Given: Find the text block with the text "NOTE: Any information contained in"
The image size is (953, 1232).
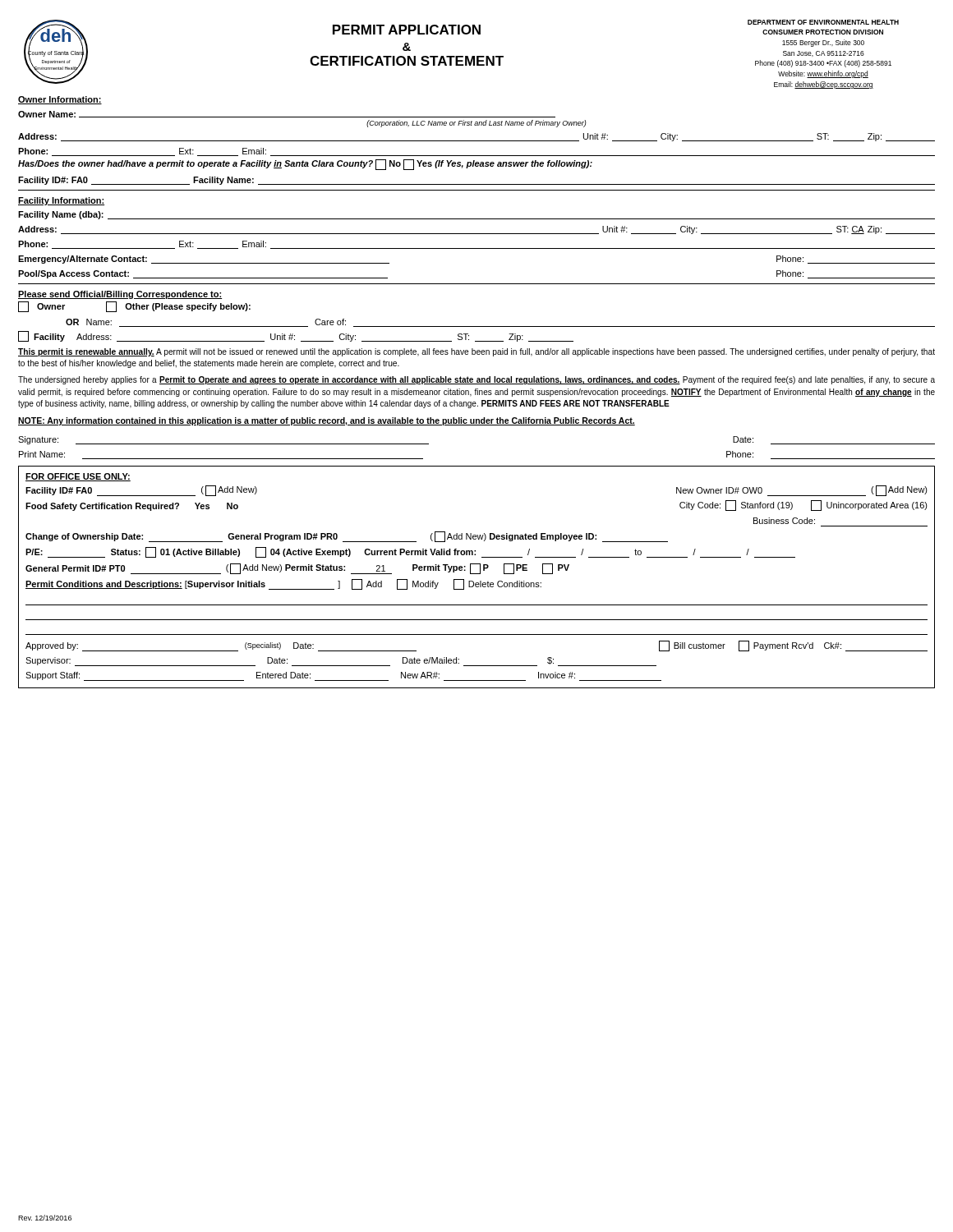Looking at the screenshot, I should tap(326, 420).
